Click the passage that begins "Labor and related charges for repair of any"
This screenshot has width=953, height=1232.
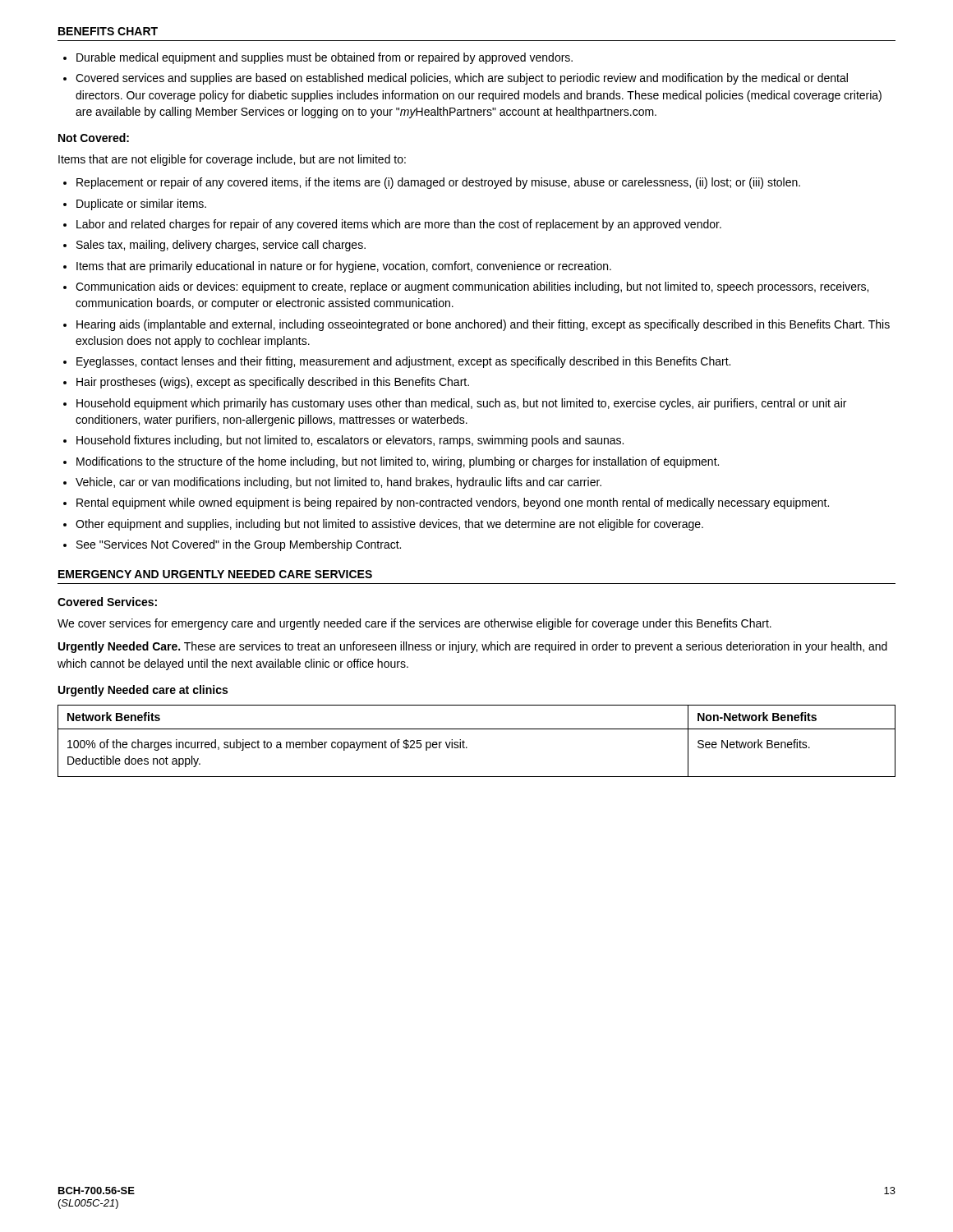pyautogui.click(x=399, y=224)
